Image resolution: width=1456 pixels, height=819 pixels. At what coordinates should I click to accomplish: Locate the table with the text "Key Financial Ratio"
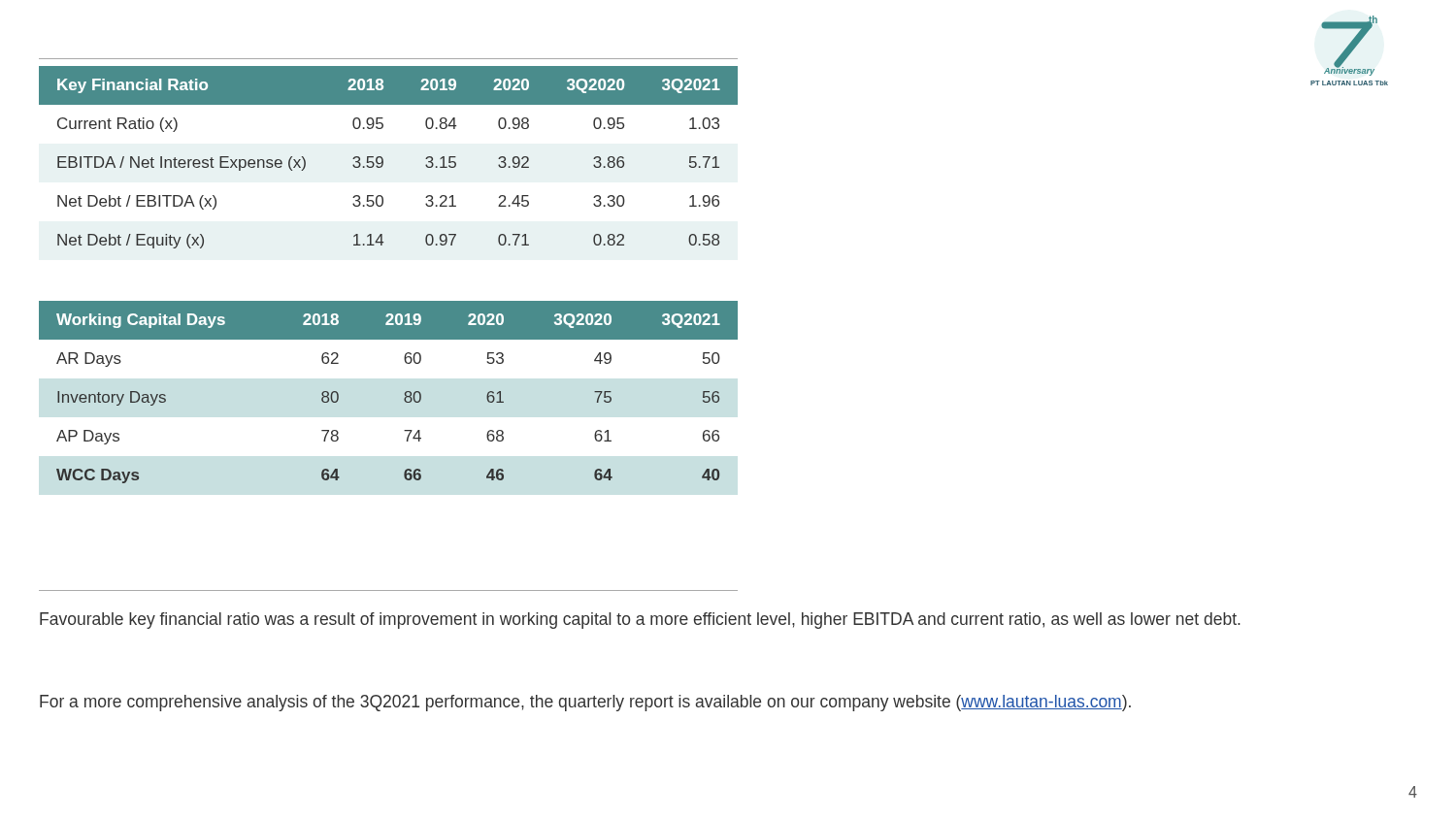point(388,163)
